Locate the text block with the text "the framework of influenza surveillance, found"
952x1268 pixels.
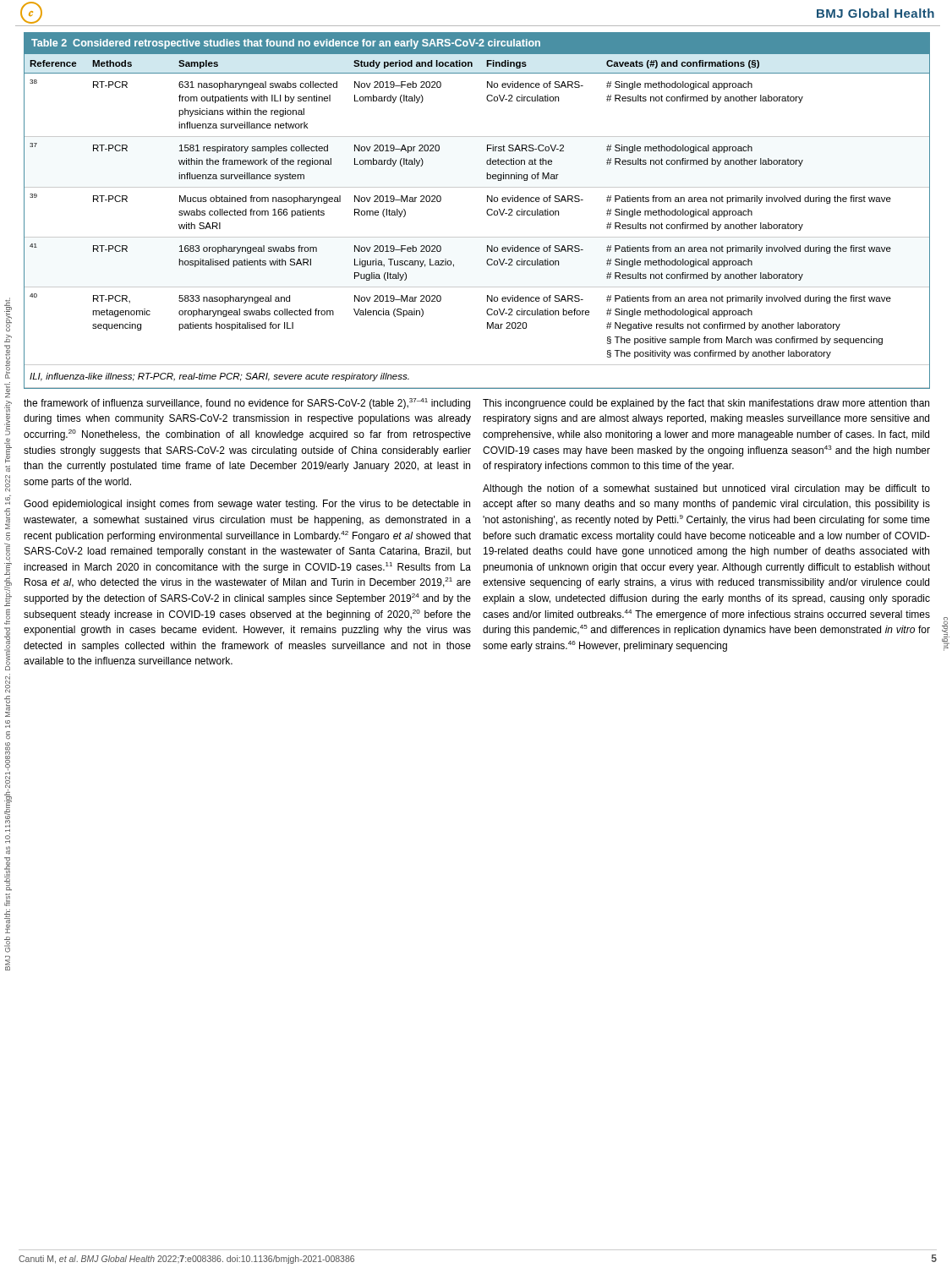pyautogui.click(x=247, y=532)
